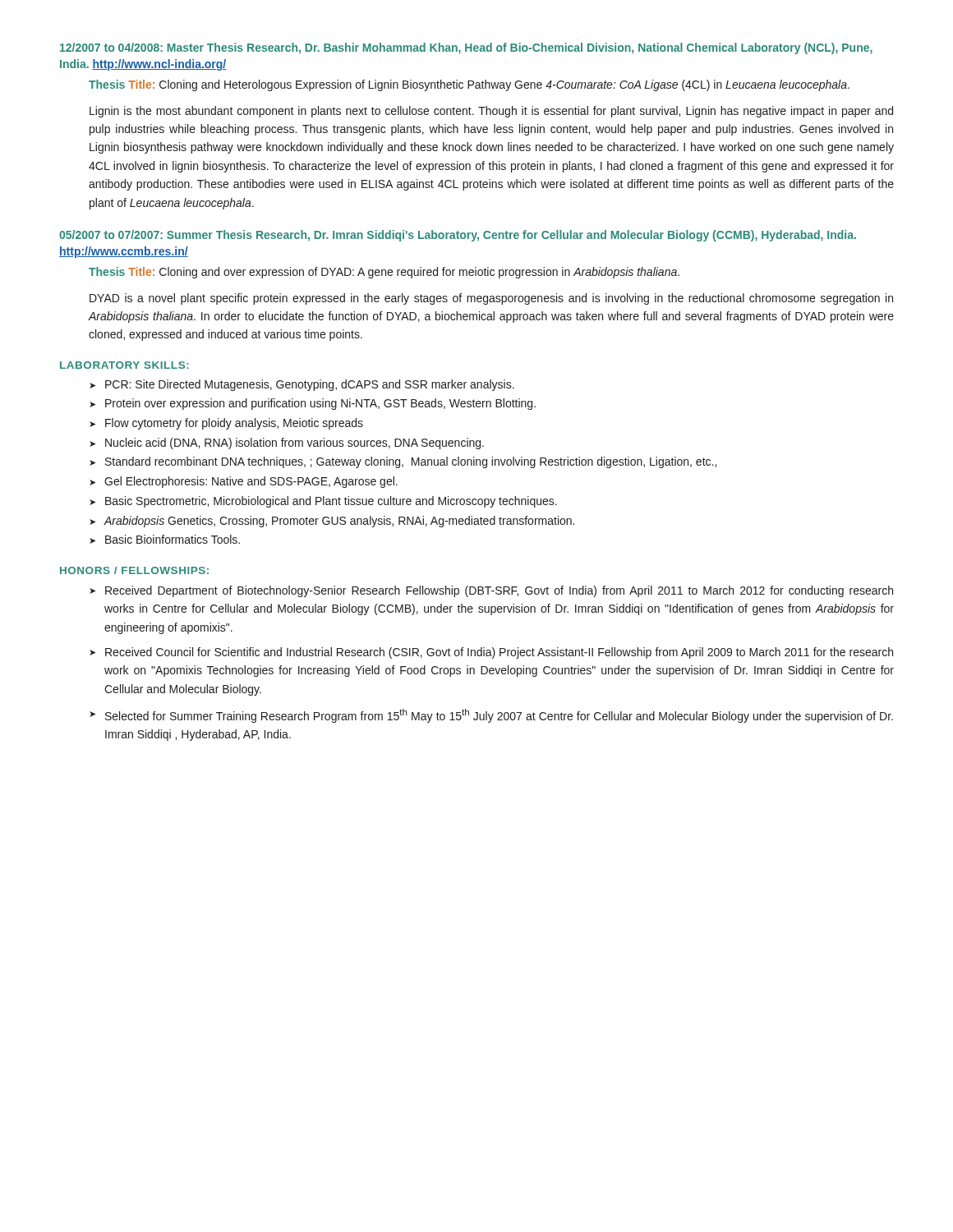Screen dimensions: 1232x953
Task: Point to the element starting "DYAD is a novel"
Action: tap(491, 316)
